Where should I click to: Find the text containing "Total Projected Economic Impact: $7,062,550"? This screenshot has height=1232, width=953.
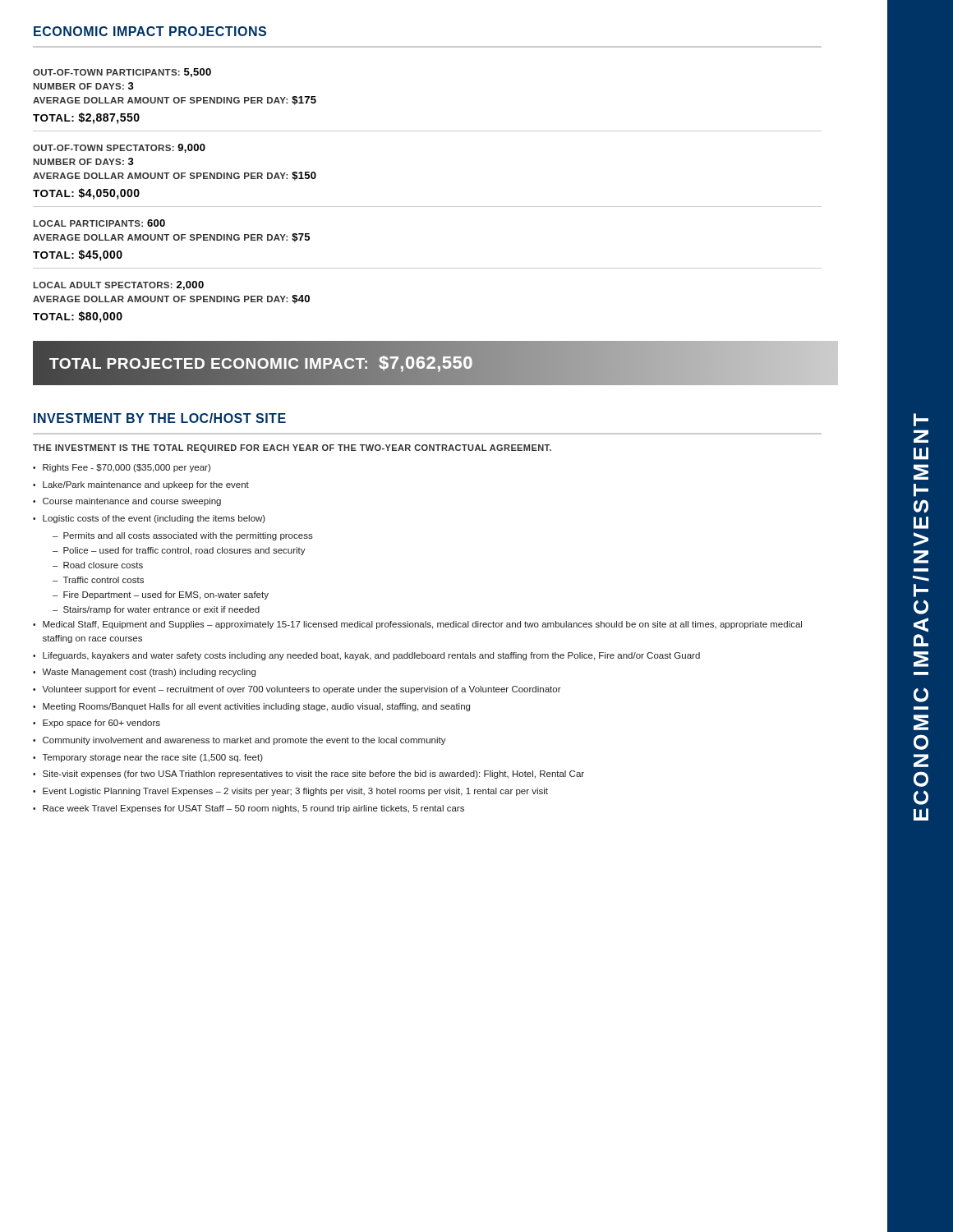(x=261, y=363)
